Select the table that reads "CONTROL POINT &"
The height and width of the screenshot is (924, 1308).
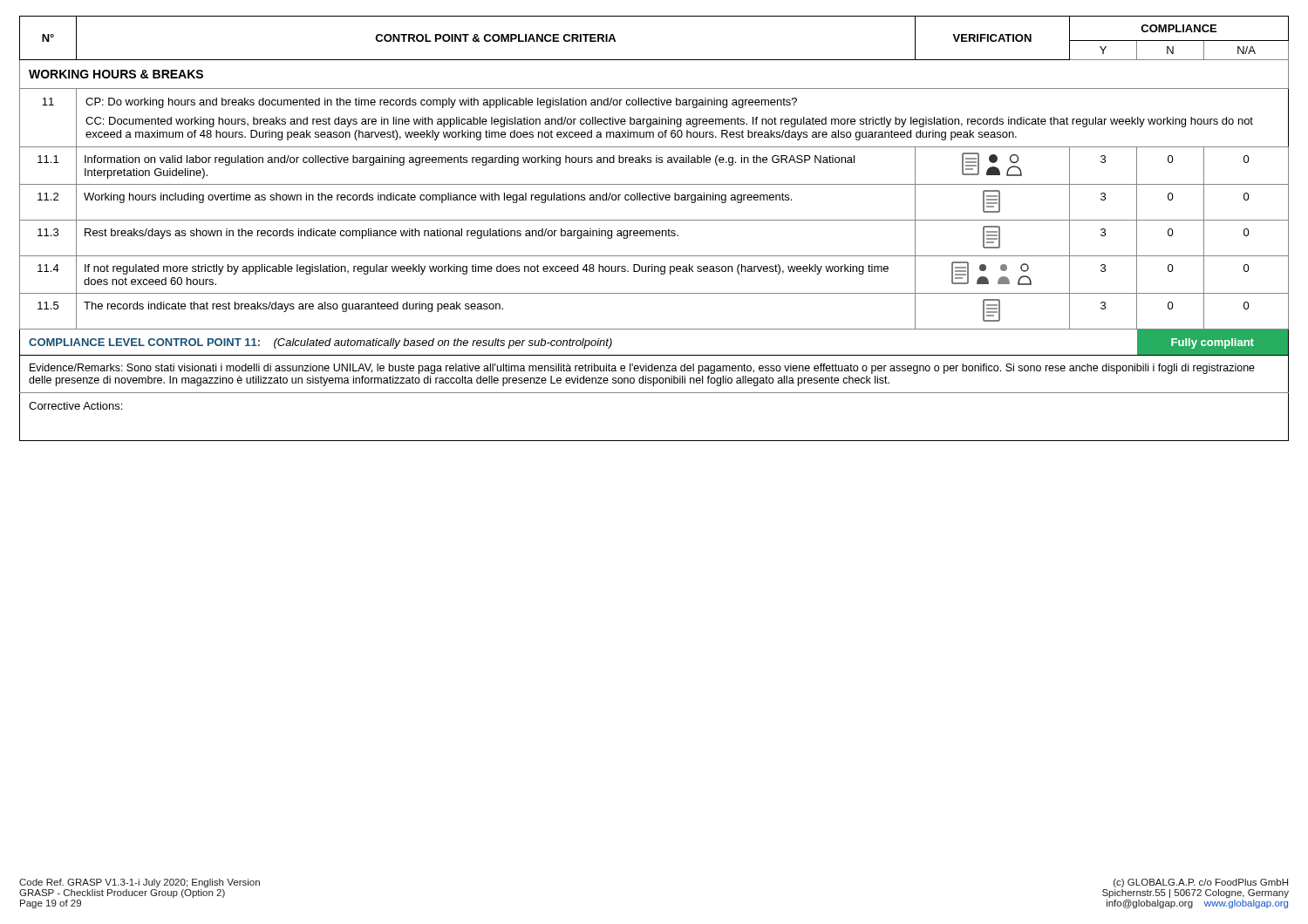654,228
